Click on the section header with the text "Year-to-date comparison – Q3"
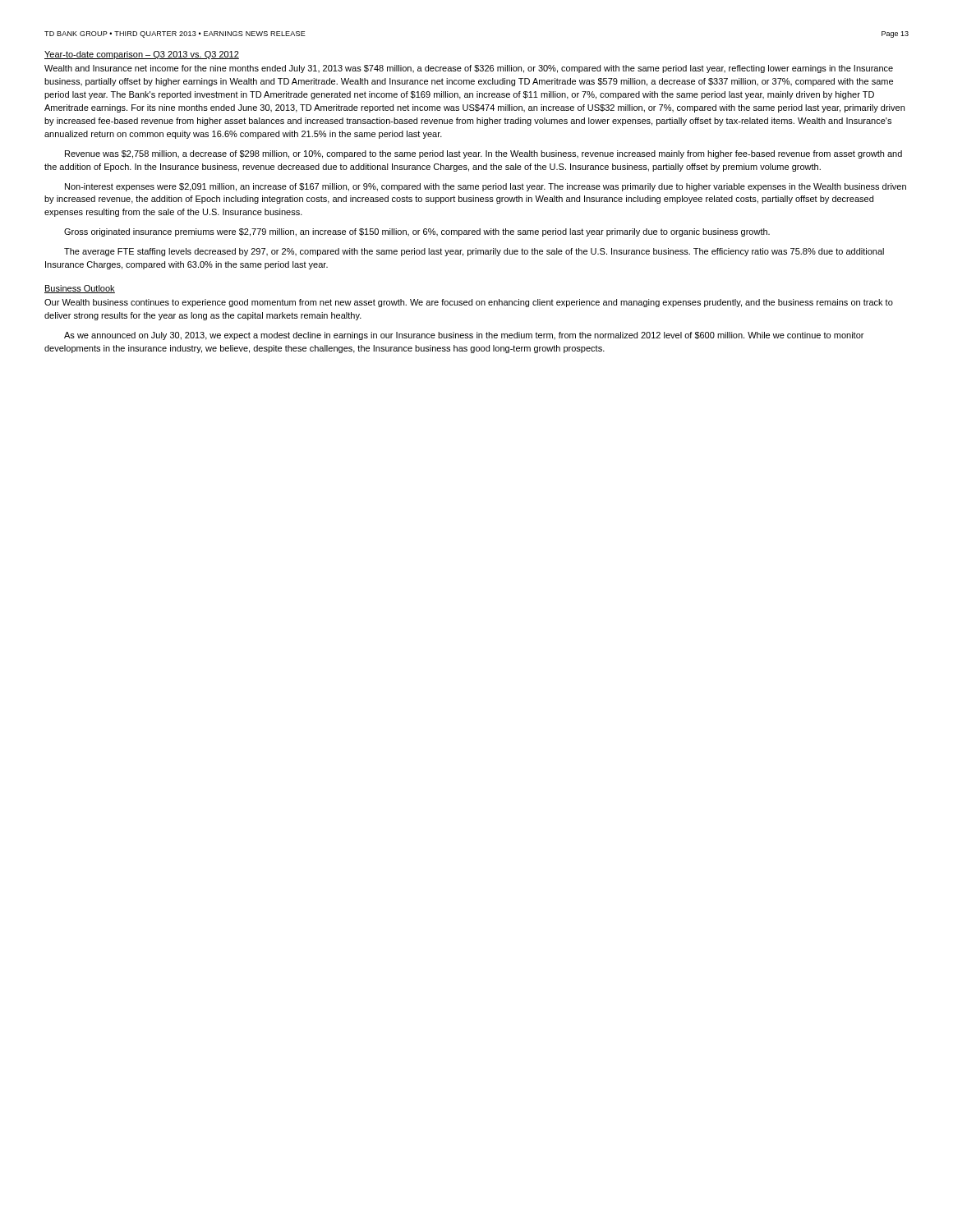Image resolution: width=953 pixels, height=1232 pixels. click(142, 54)
